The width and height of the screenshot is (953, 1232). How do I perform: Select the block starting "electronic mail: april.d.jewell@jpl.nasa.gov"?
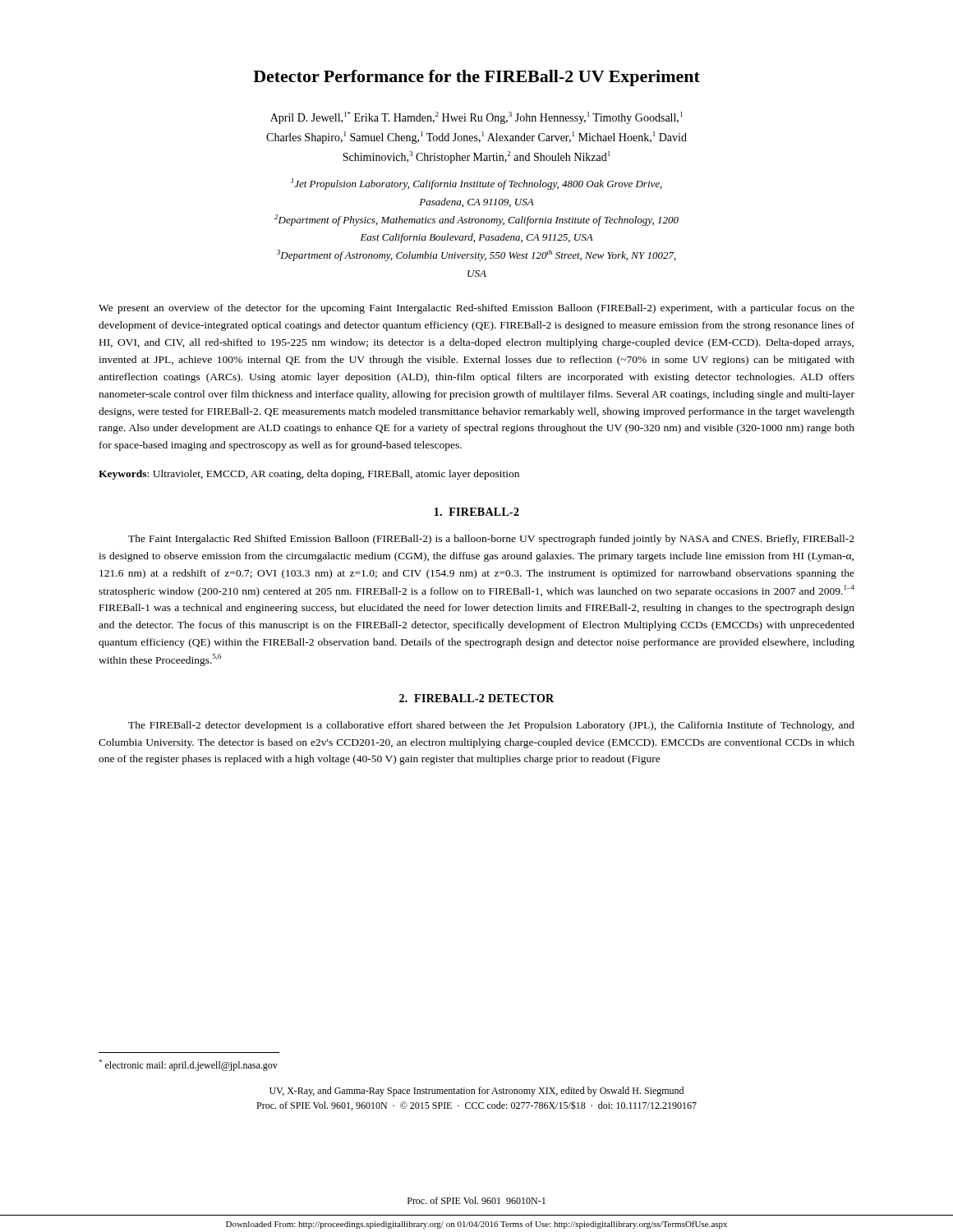coord(188,1064)
